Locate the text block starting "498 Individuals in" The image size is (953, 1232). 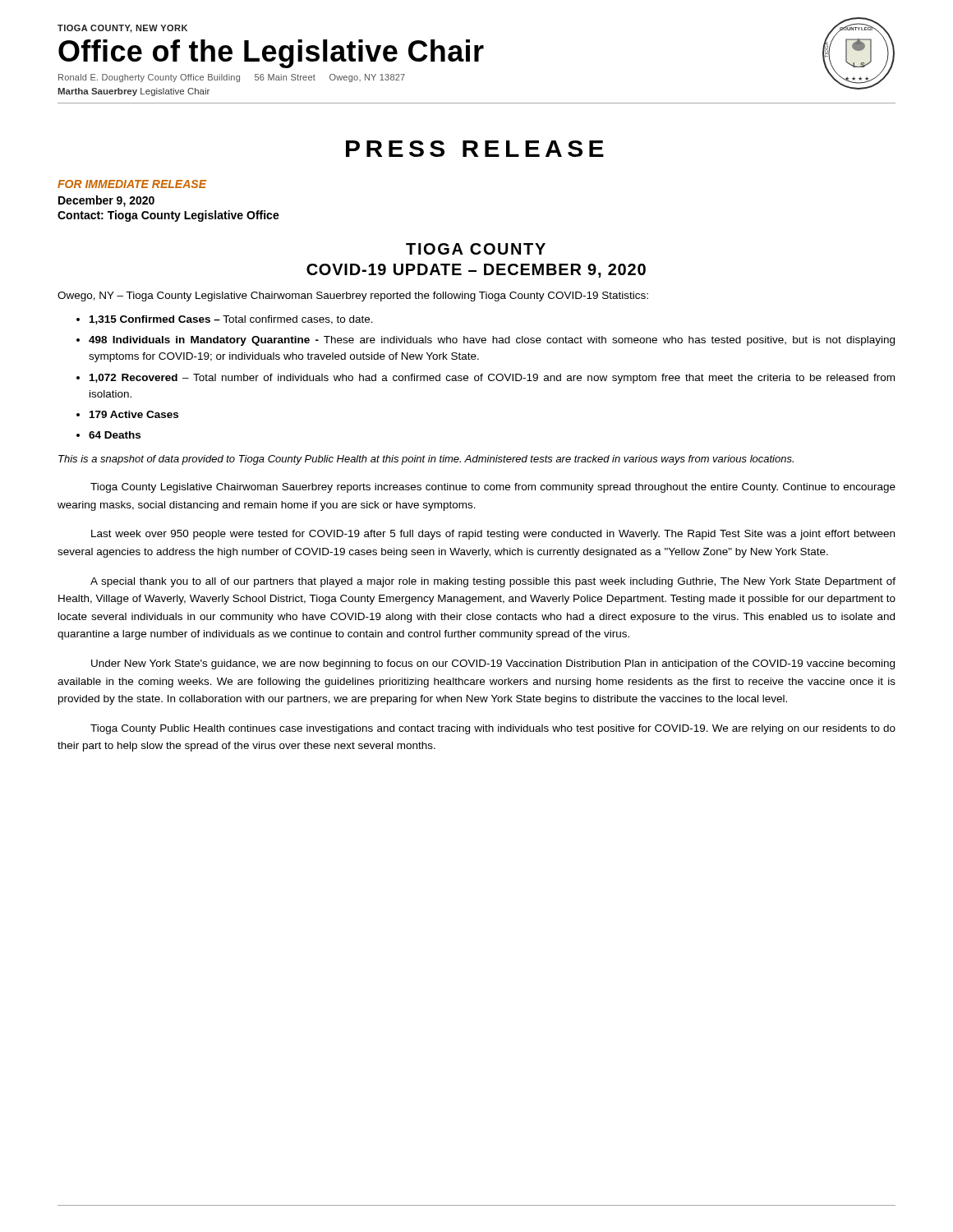492,348
